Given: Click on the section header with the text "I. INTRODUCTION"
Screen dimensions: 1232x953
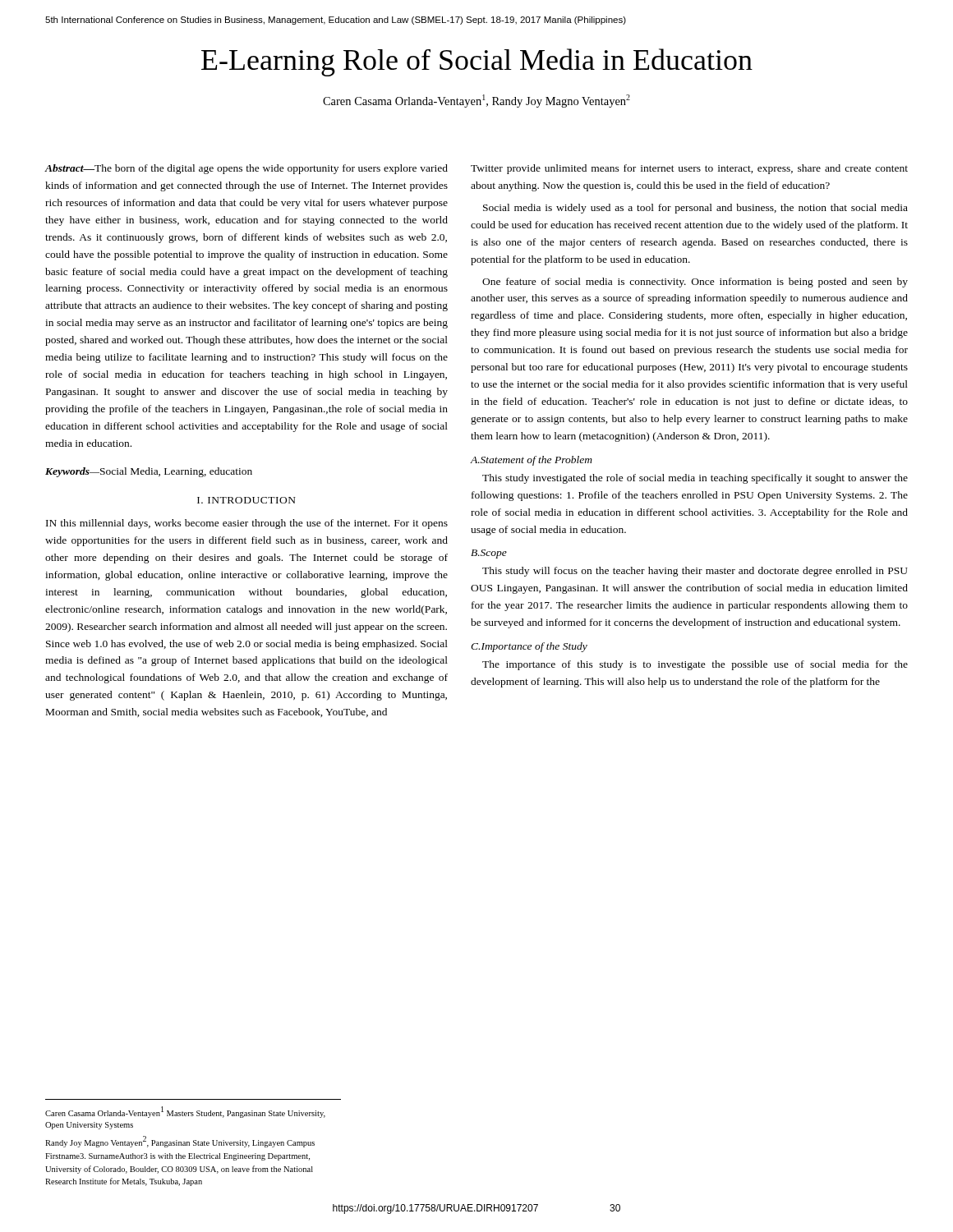Looking at the screenshot, I should 246,500.
